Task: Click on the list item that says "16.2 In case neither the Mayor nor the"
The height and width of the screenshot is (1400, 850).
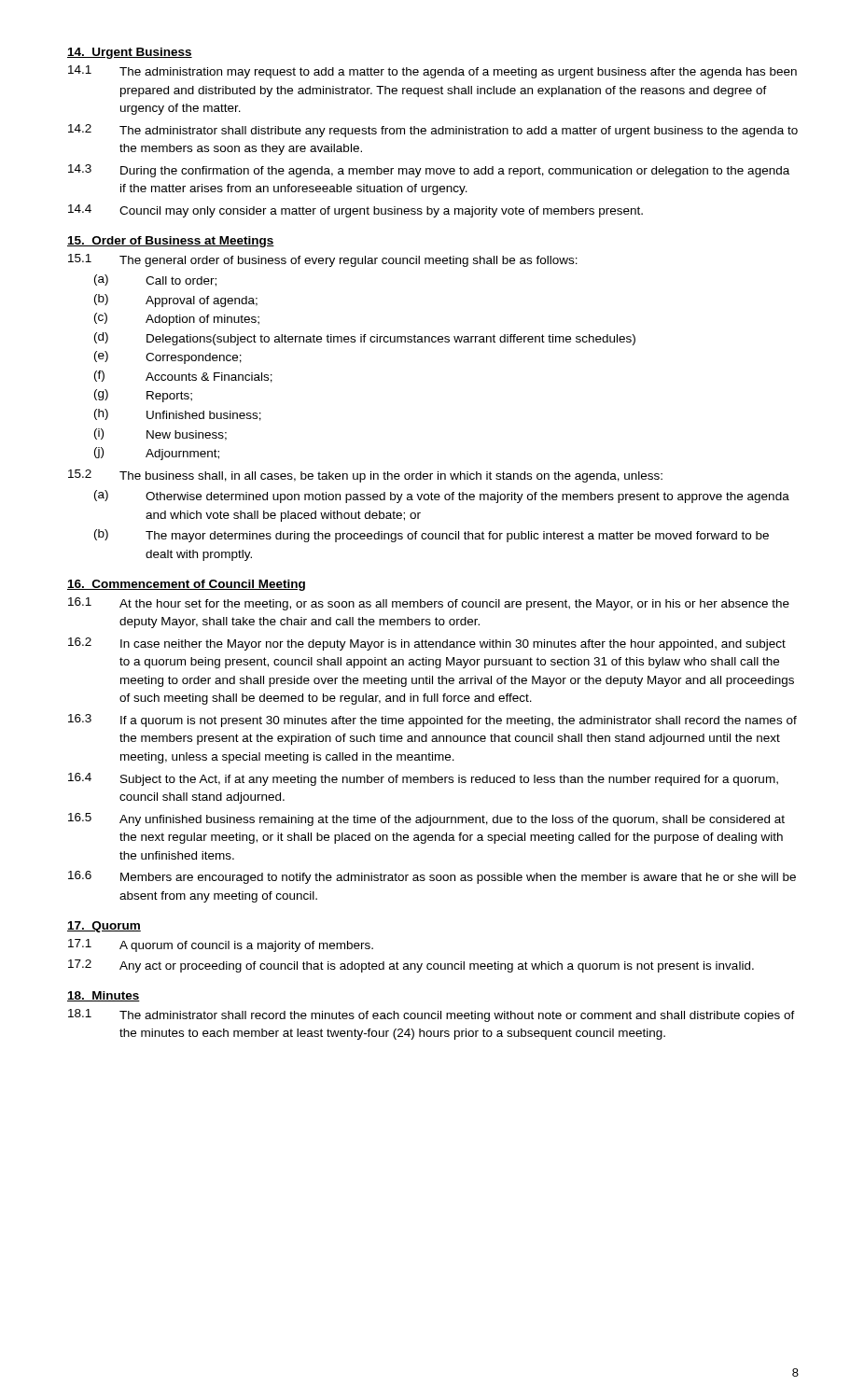Action: pyautogui.click(x=433, y=671)
